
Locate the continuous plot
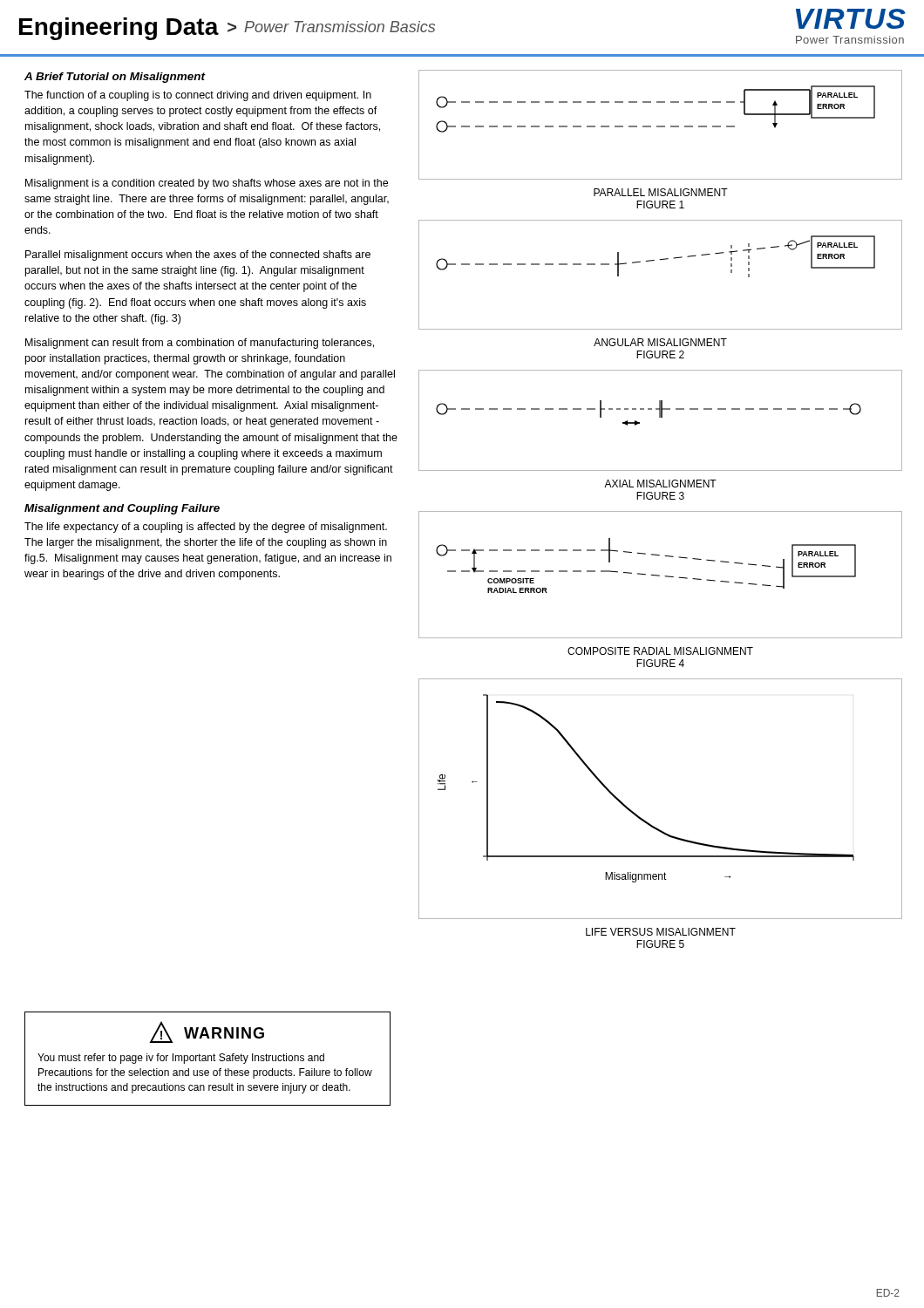click(x=660, y=799)
